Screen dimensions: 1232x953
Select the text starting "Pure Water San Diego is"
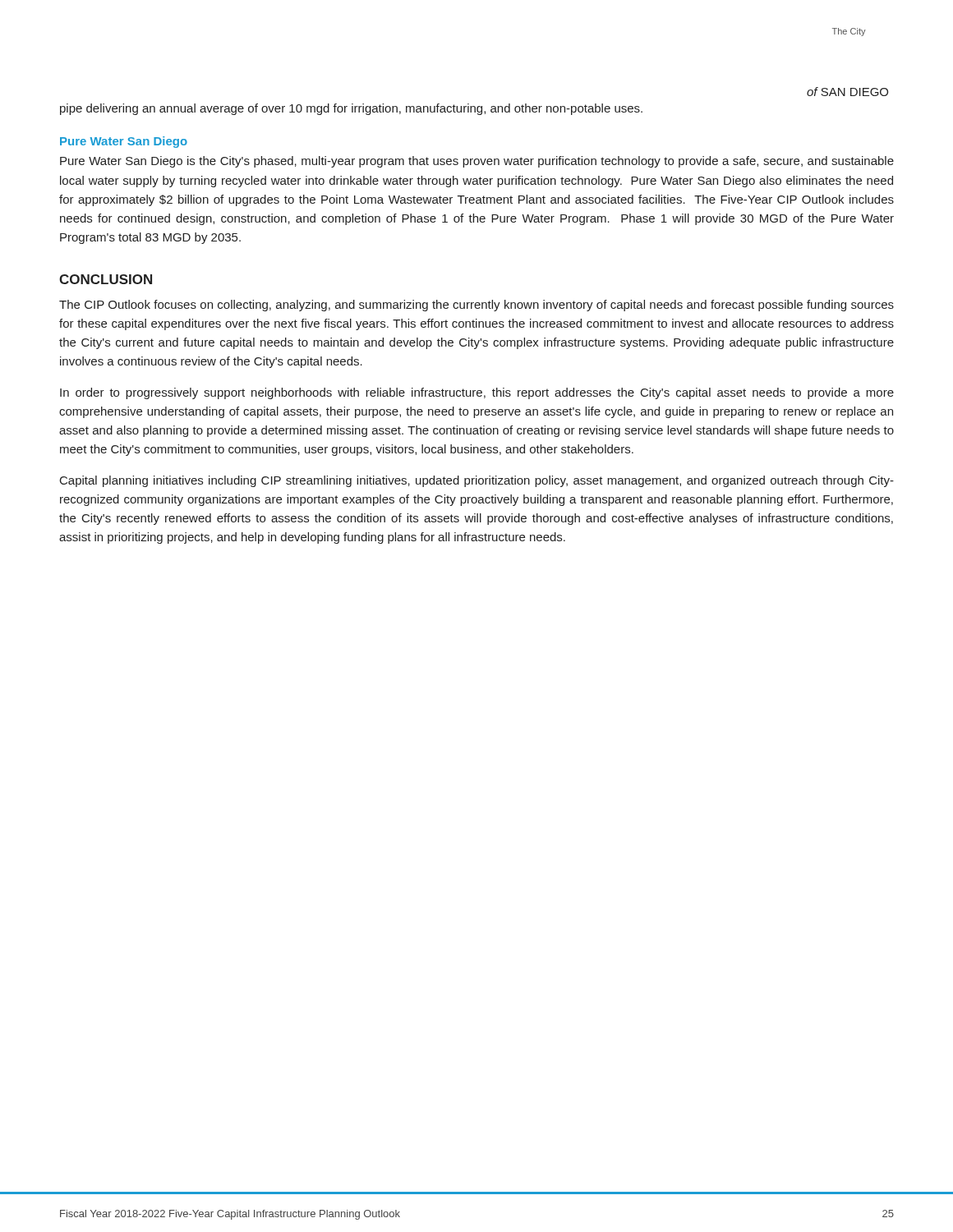[476, 199]
